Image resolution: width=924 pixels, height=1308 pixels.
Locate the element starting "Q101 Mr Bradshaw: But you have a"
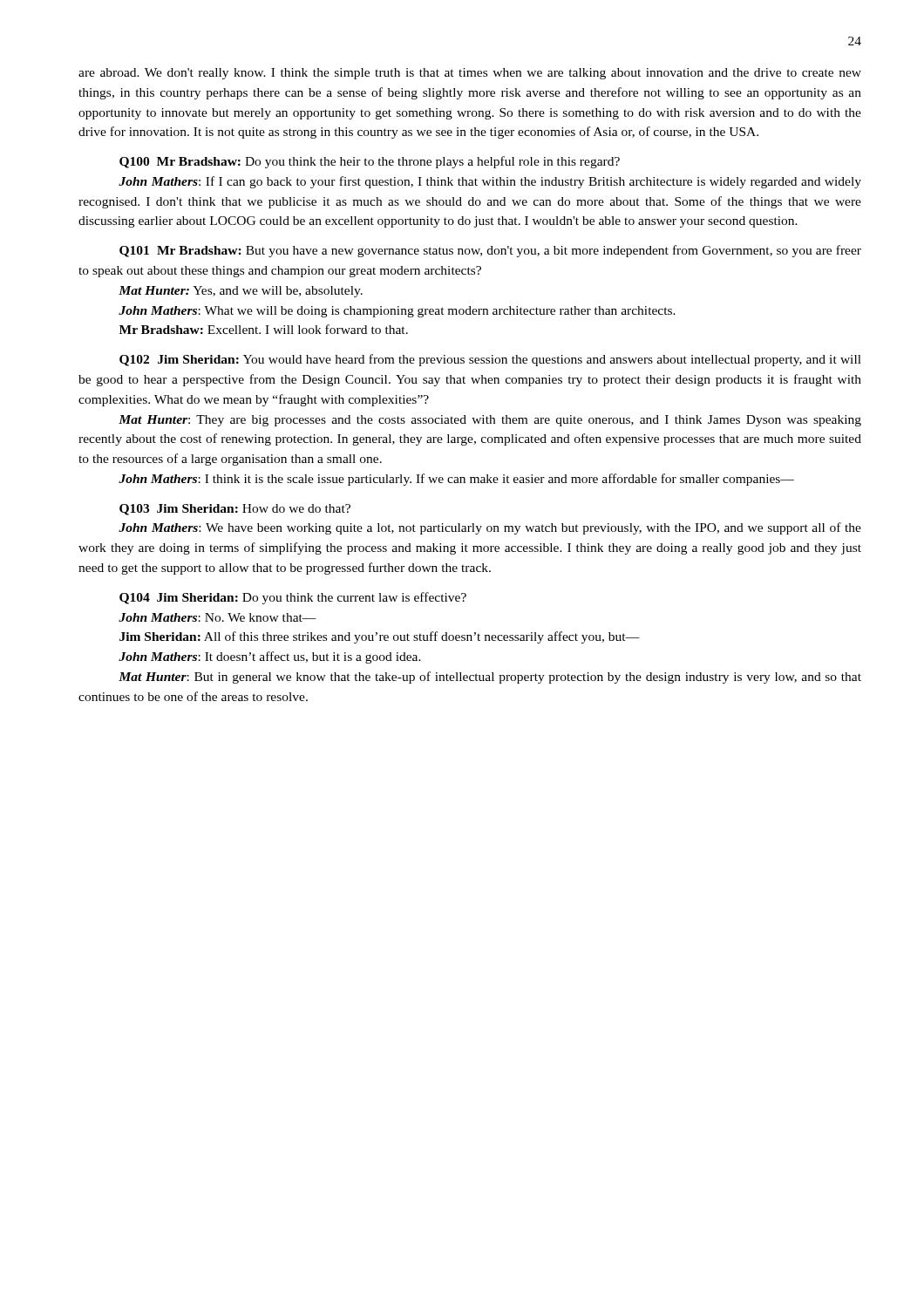(470, 261)
